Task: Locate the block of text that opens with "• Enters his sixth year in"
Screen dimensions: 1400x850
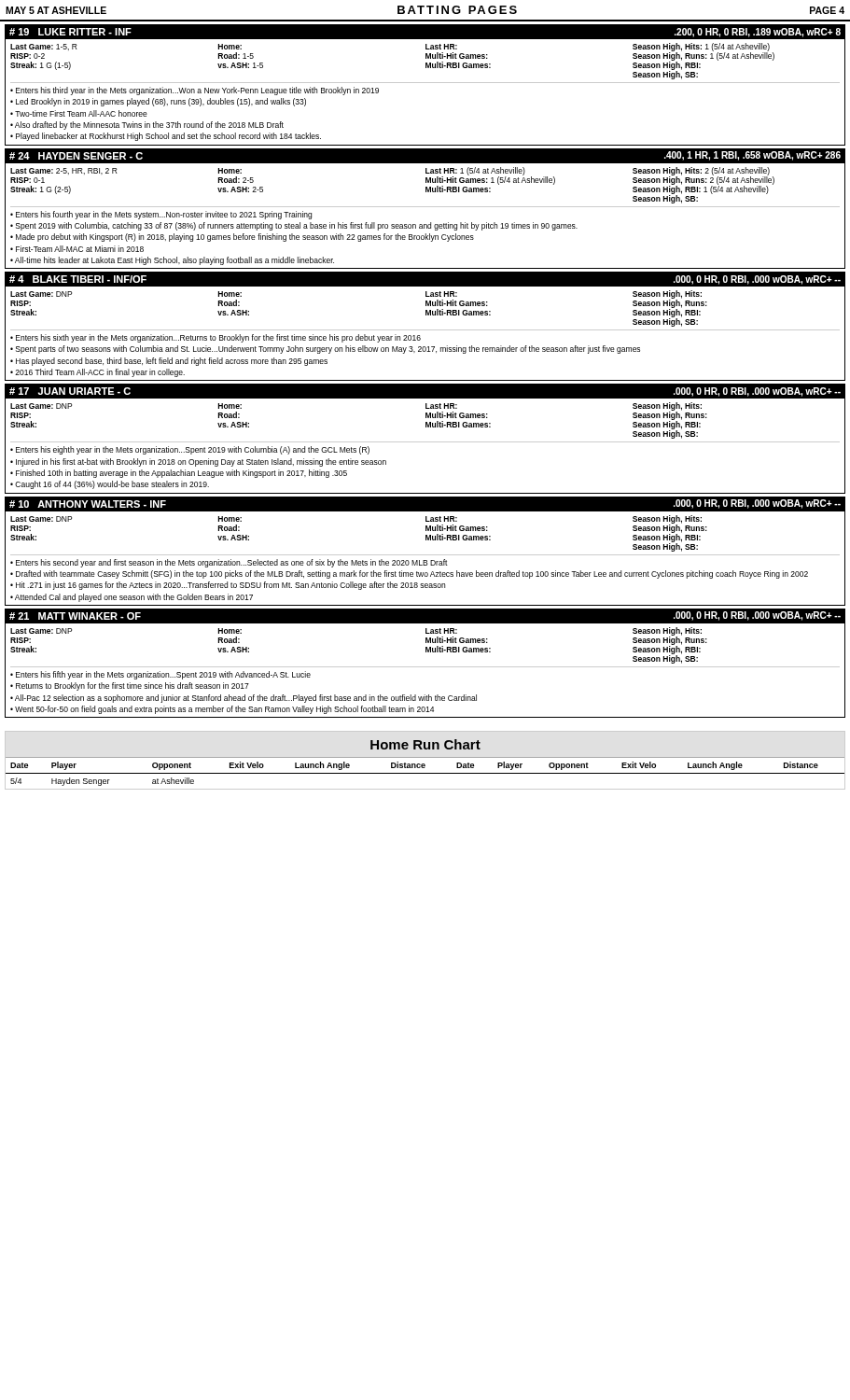Action: [x=216, y=338]
